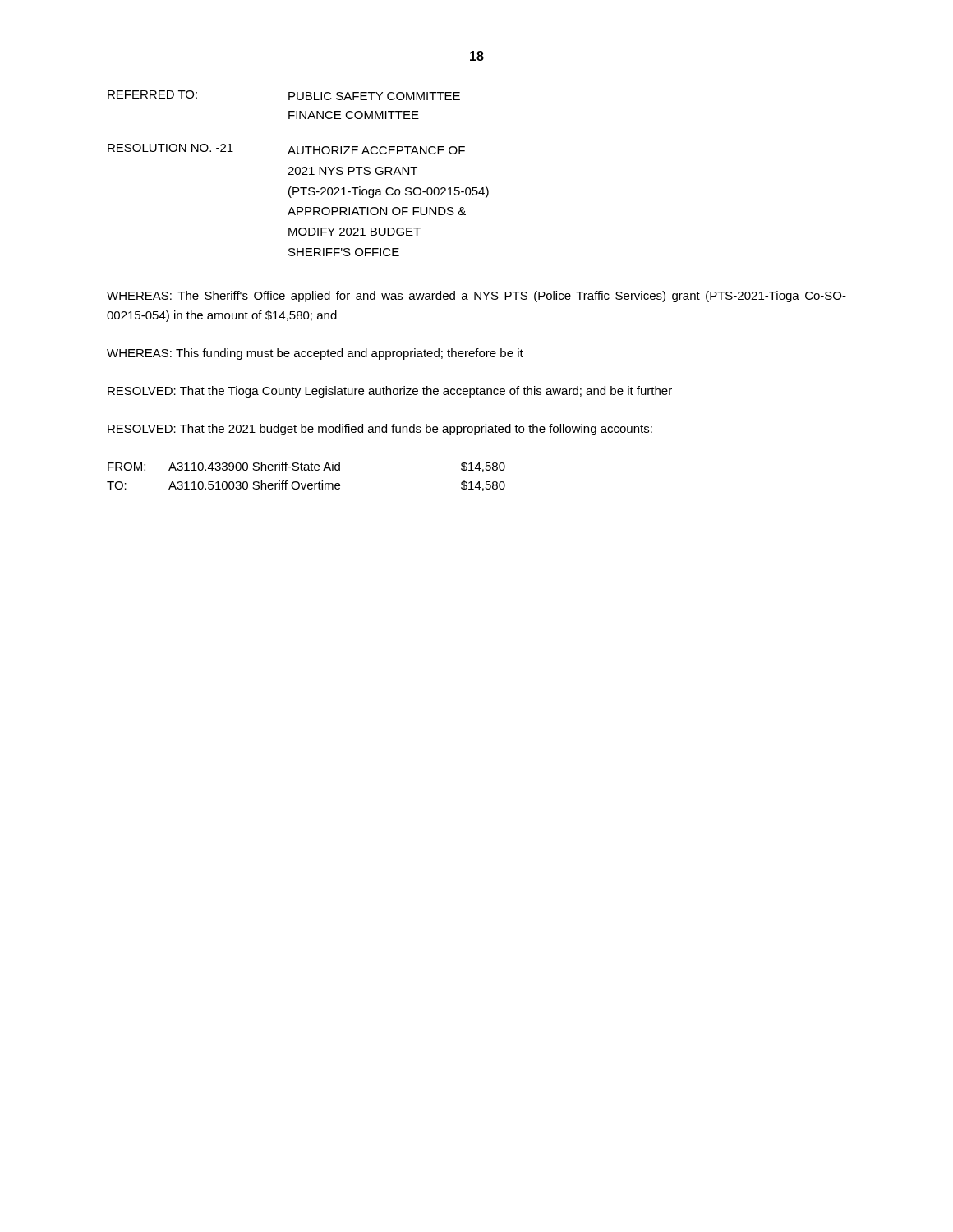Locate the text "REFERRED TO: PUBLIC SAFETY COMMITTEEFINANCE COMMITTEE"
The height and width of the screenshot is (1232, 953).
pos(153,95)
